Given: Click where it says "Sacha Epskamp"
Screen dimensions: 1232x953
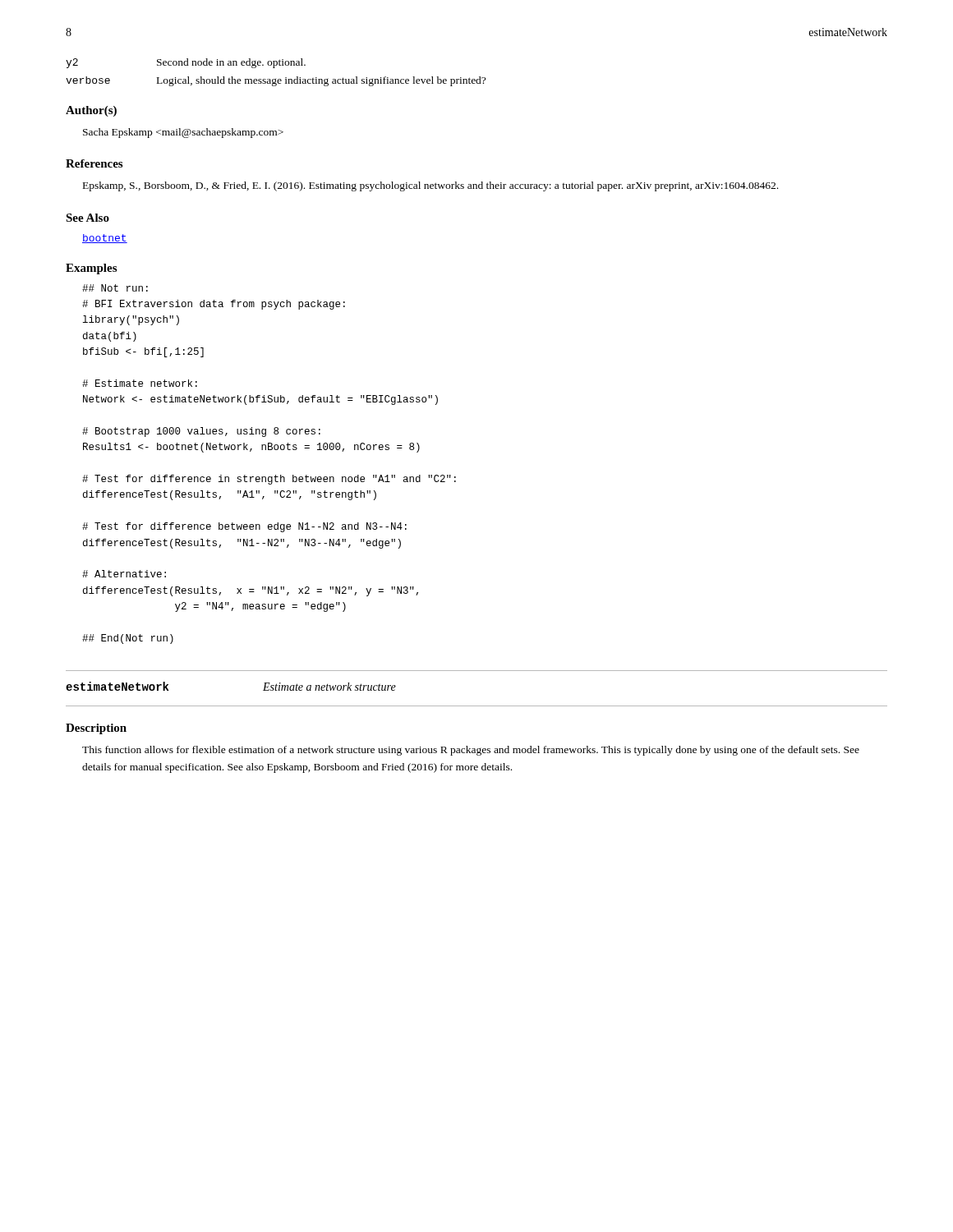Looking at the screenshot, I should (x=183, y=132).
